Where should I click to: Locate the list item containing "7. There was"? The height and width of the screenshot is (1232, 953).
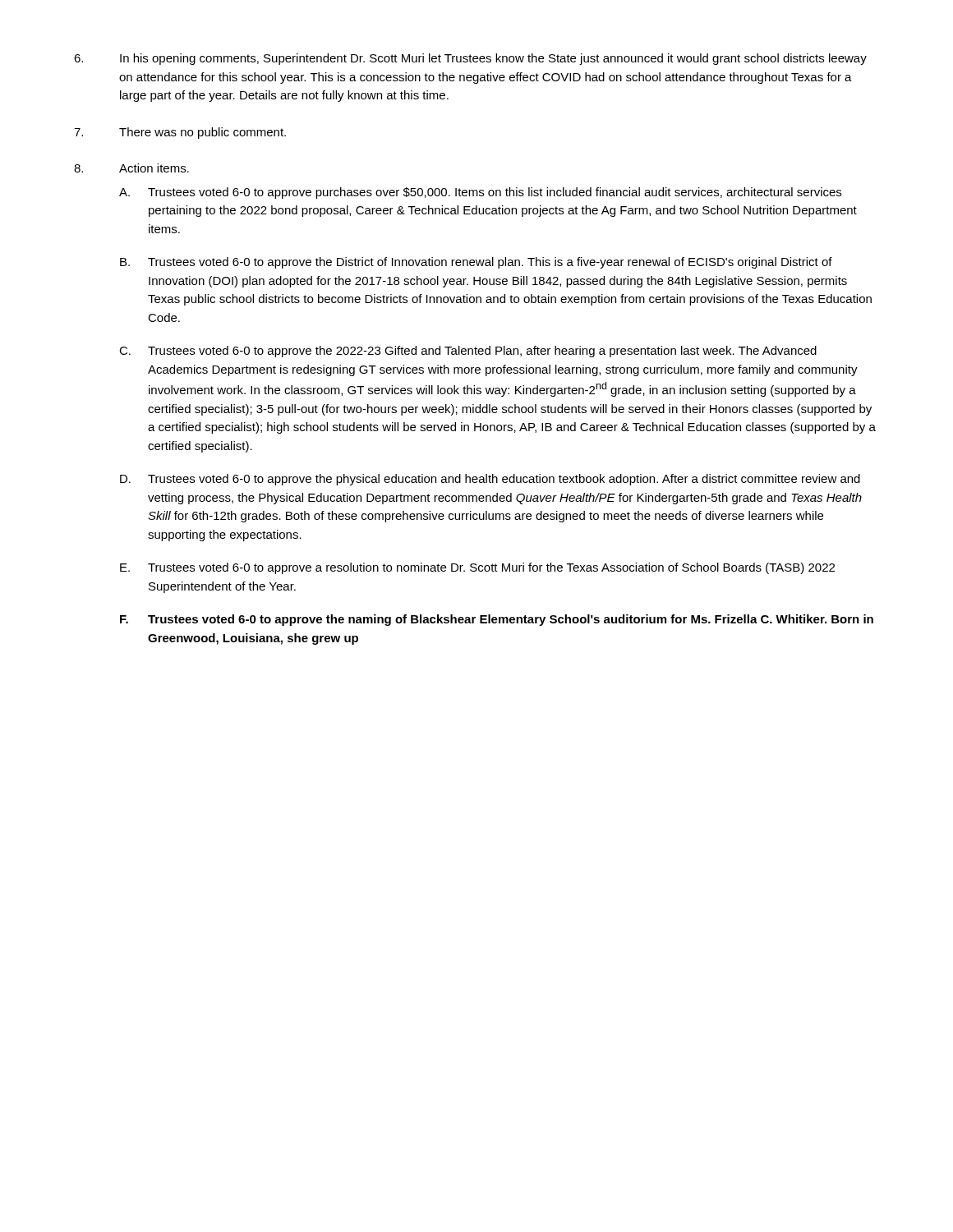pyautogui.click(x=180, y=133)
